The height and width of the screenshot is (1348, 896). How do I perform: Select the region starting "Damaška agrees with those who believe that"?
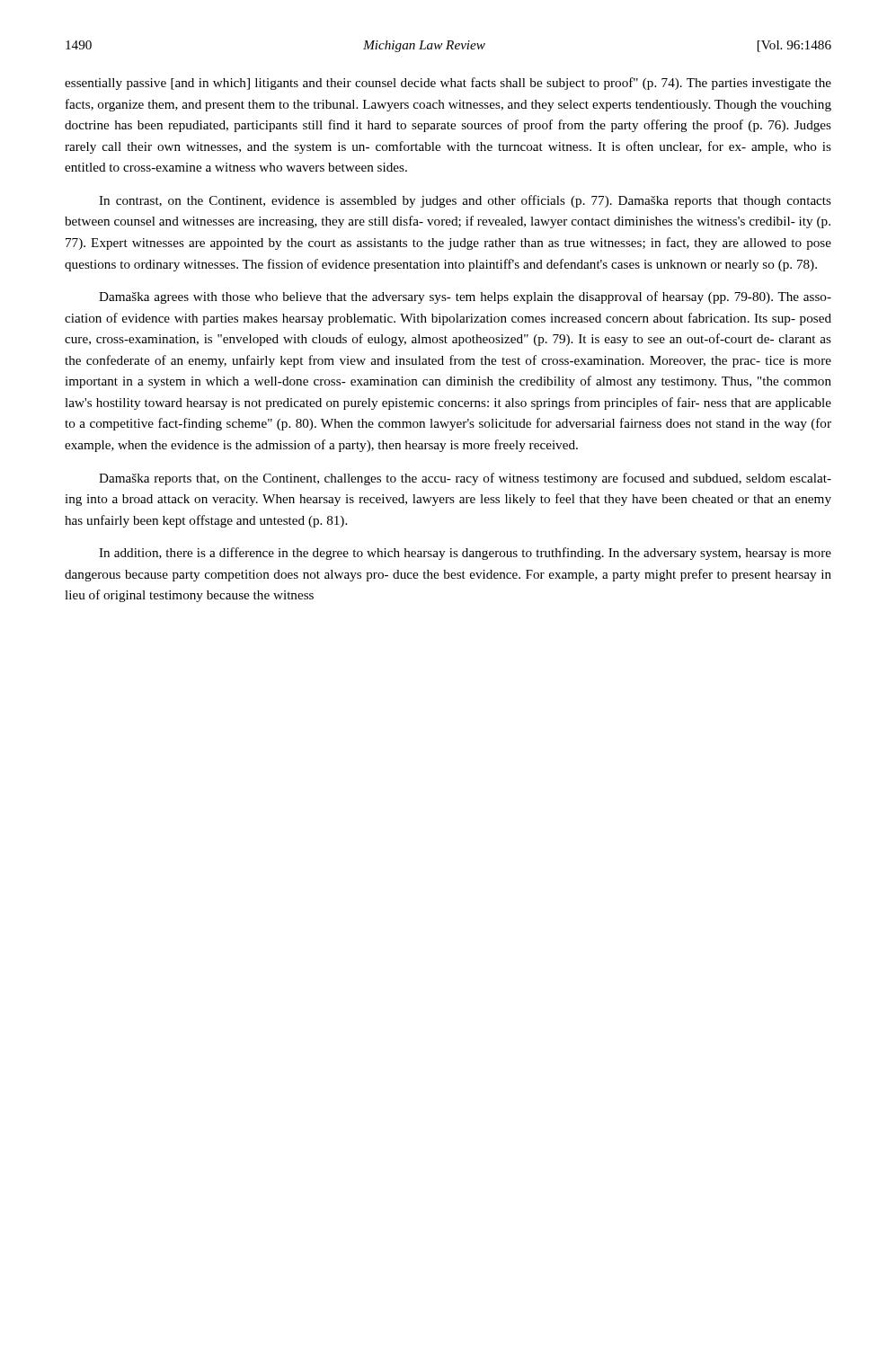tap(448, 370)
